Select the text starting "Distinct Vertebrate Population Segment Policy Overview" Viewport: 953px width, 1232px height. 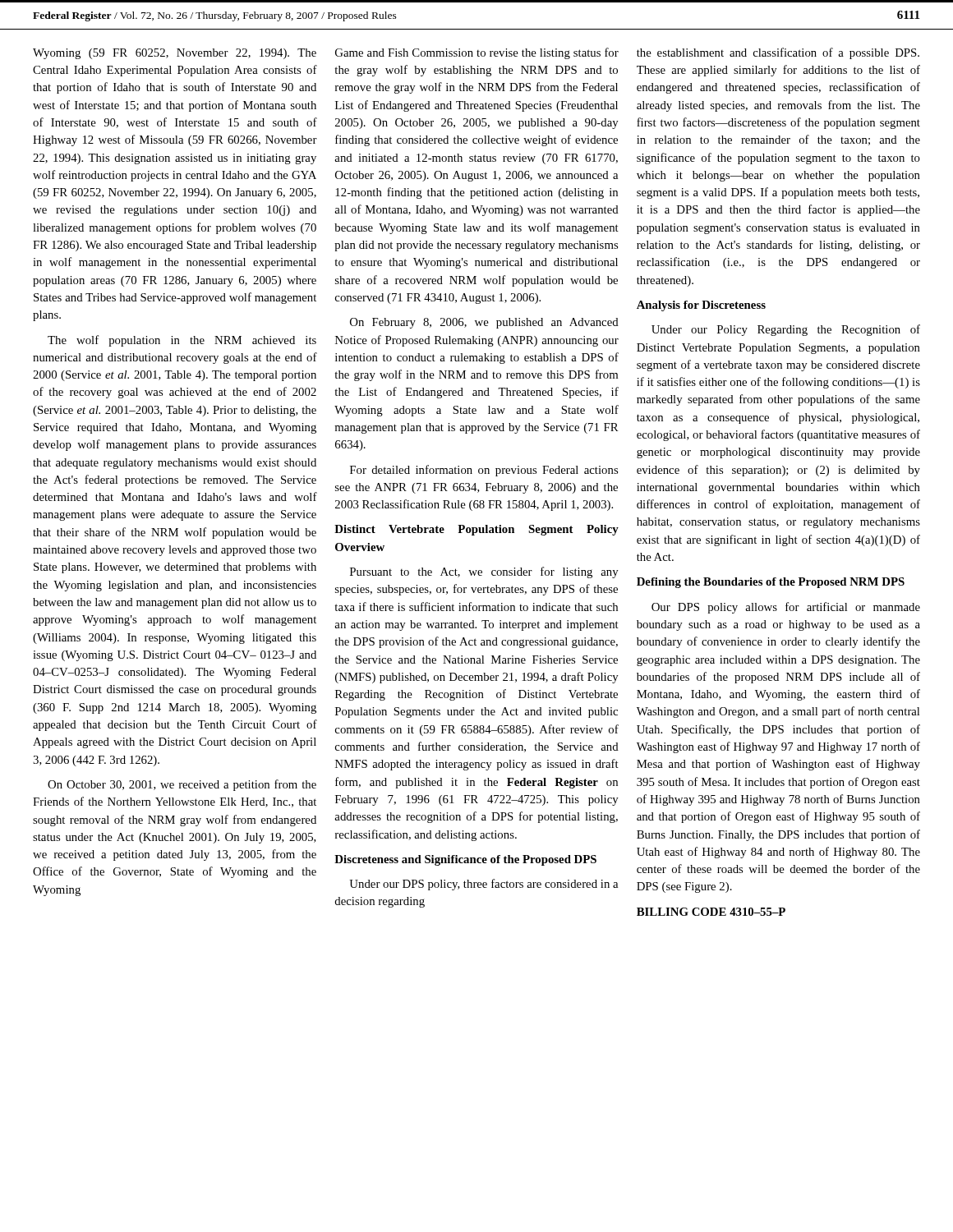(x=476, y=539)
